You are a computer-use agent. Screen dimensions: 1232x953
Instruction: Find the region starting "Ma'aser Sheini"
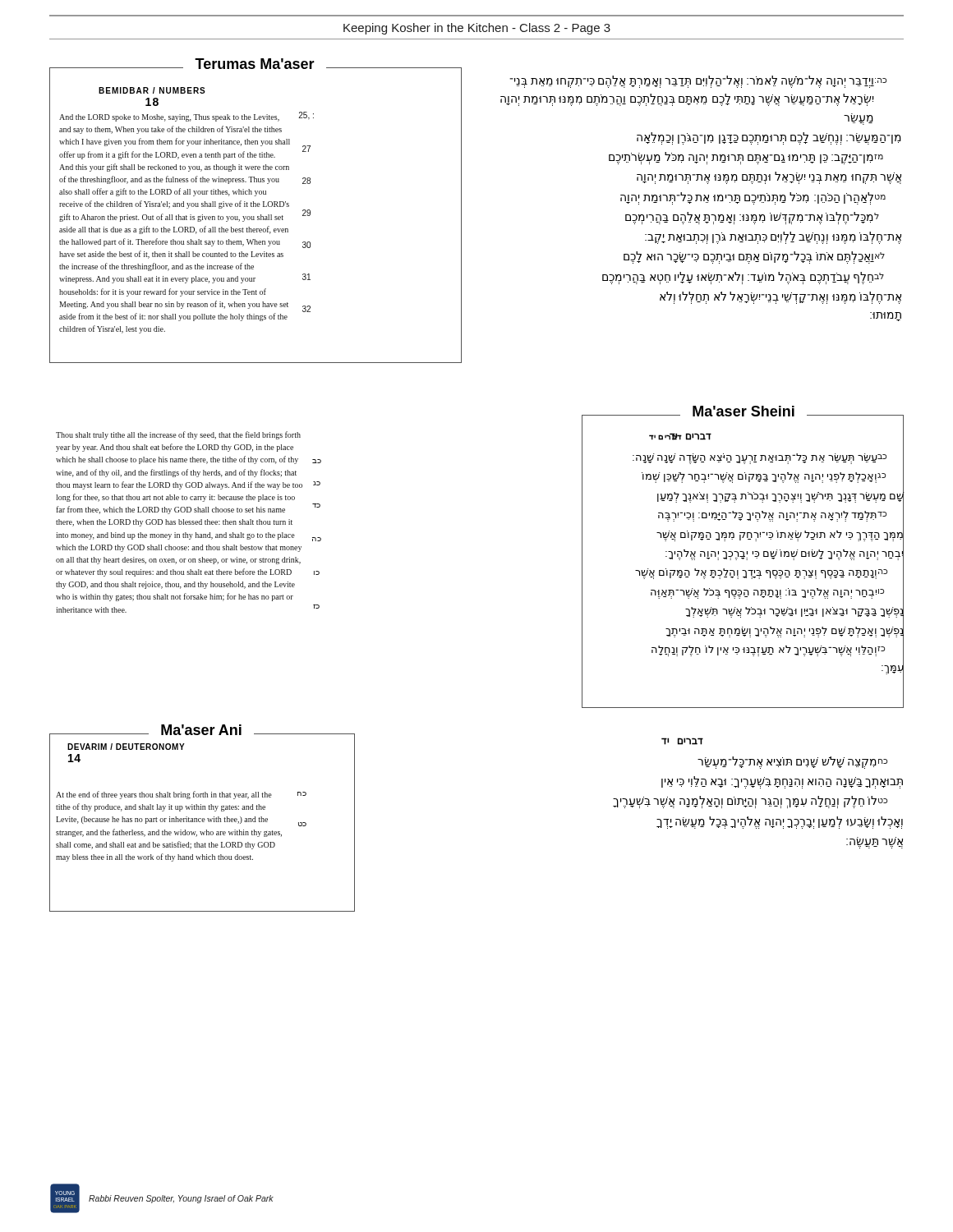coord(744,412)
